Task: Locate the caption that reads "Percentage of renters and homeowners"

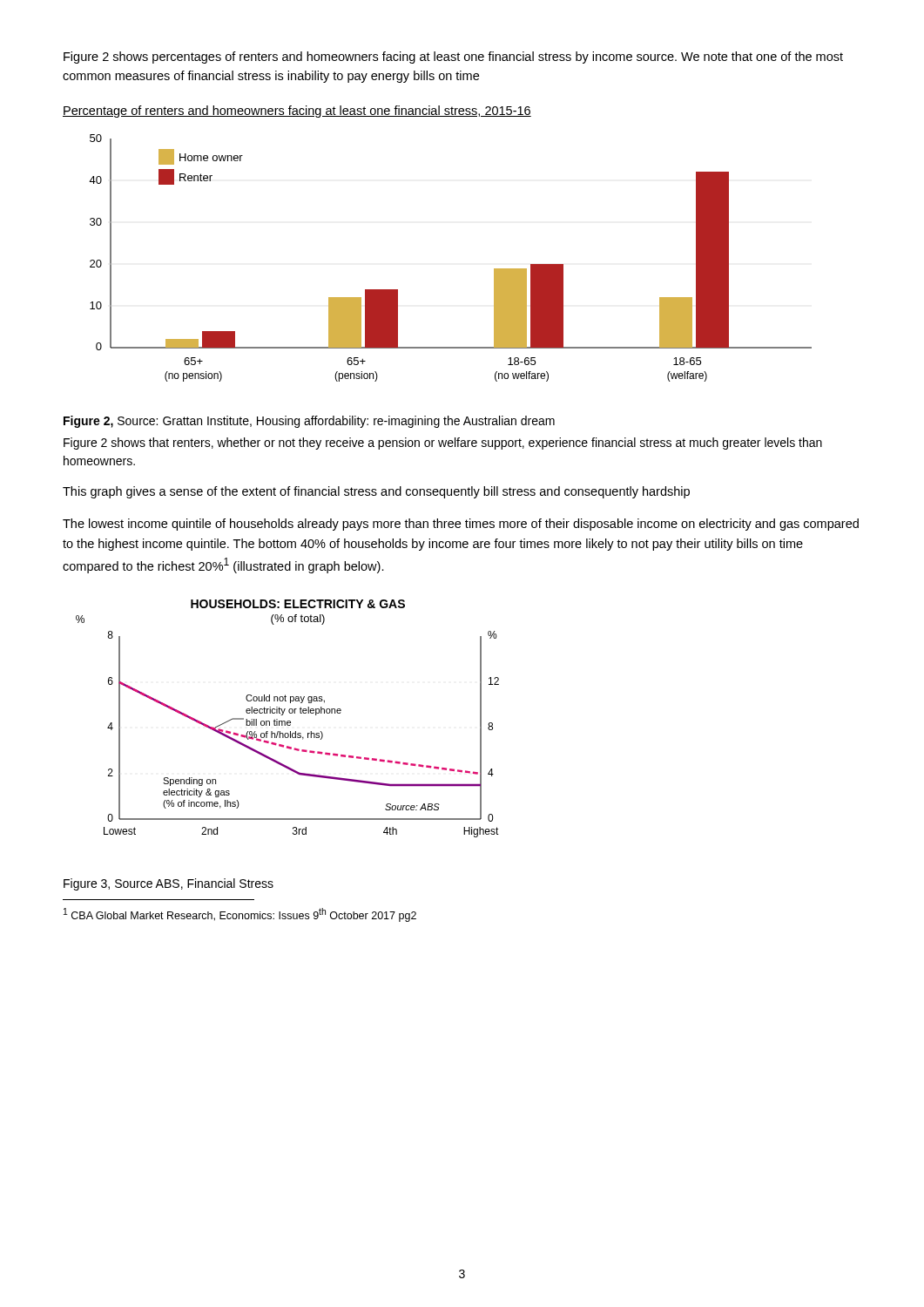Action: [297, 110]
